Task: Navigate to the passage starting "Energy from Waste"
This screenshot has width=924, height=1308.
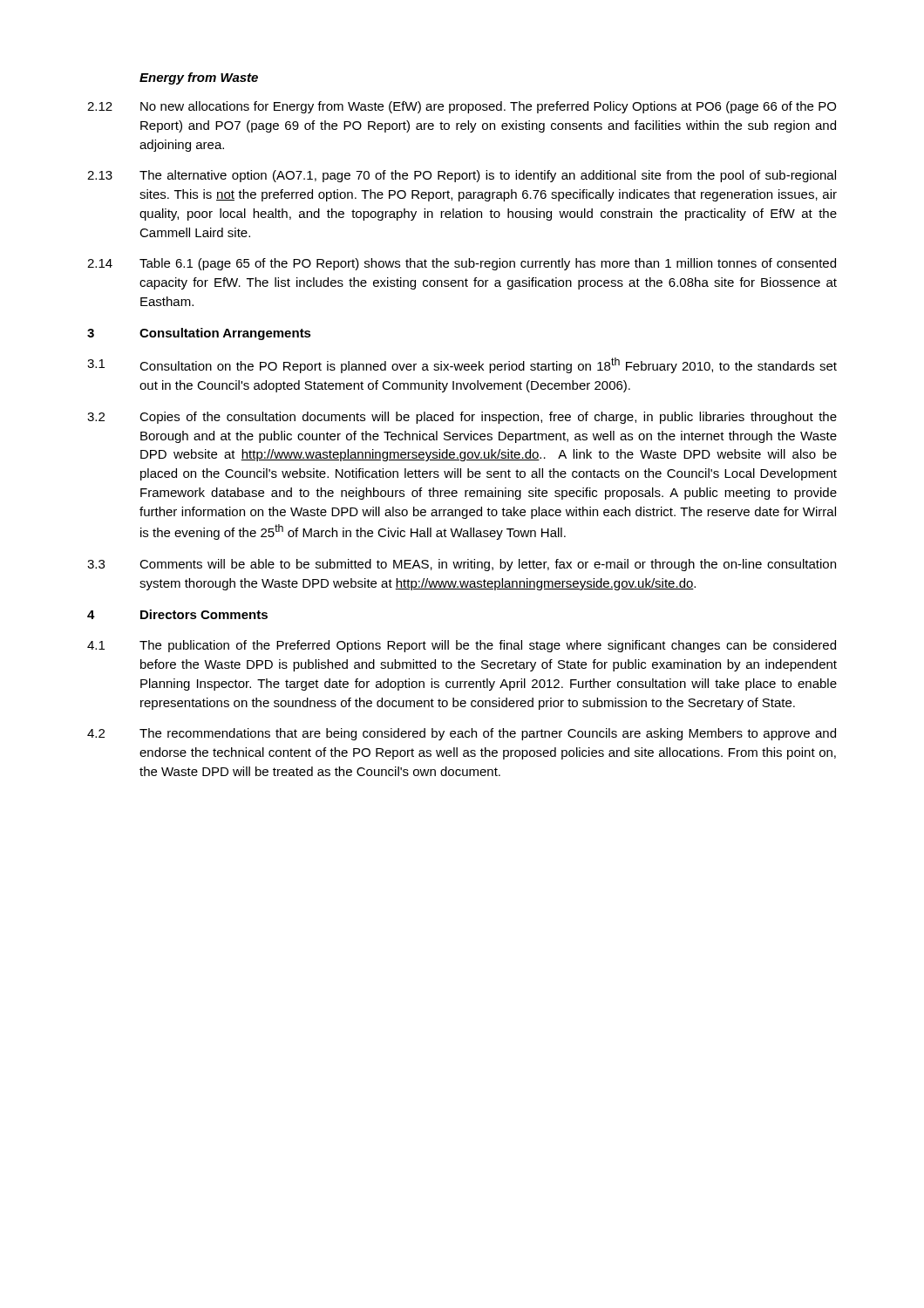Action: (199, 77)
